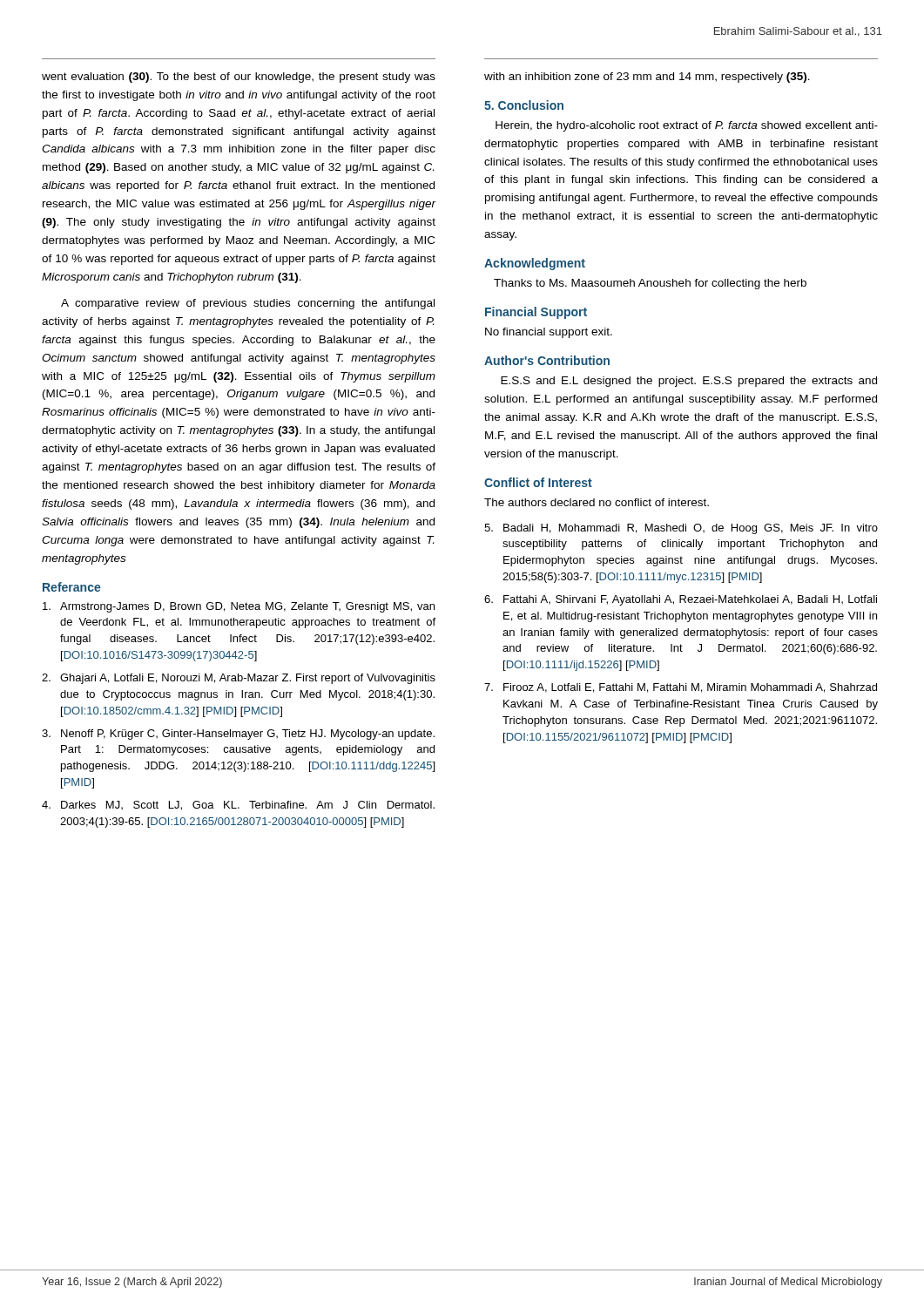Select the passage starting "The authors declared no conflict of interest."
This screenshot has width=924, height=1307.
(681, 503)
